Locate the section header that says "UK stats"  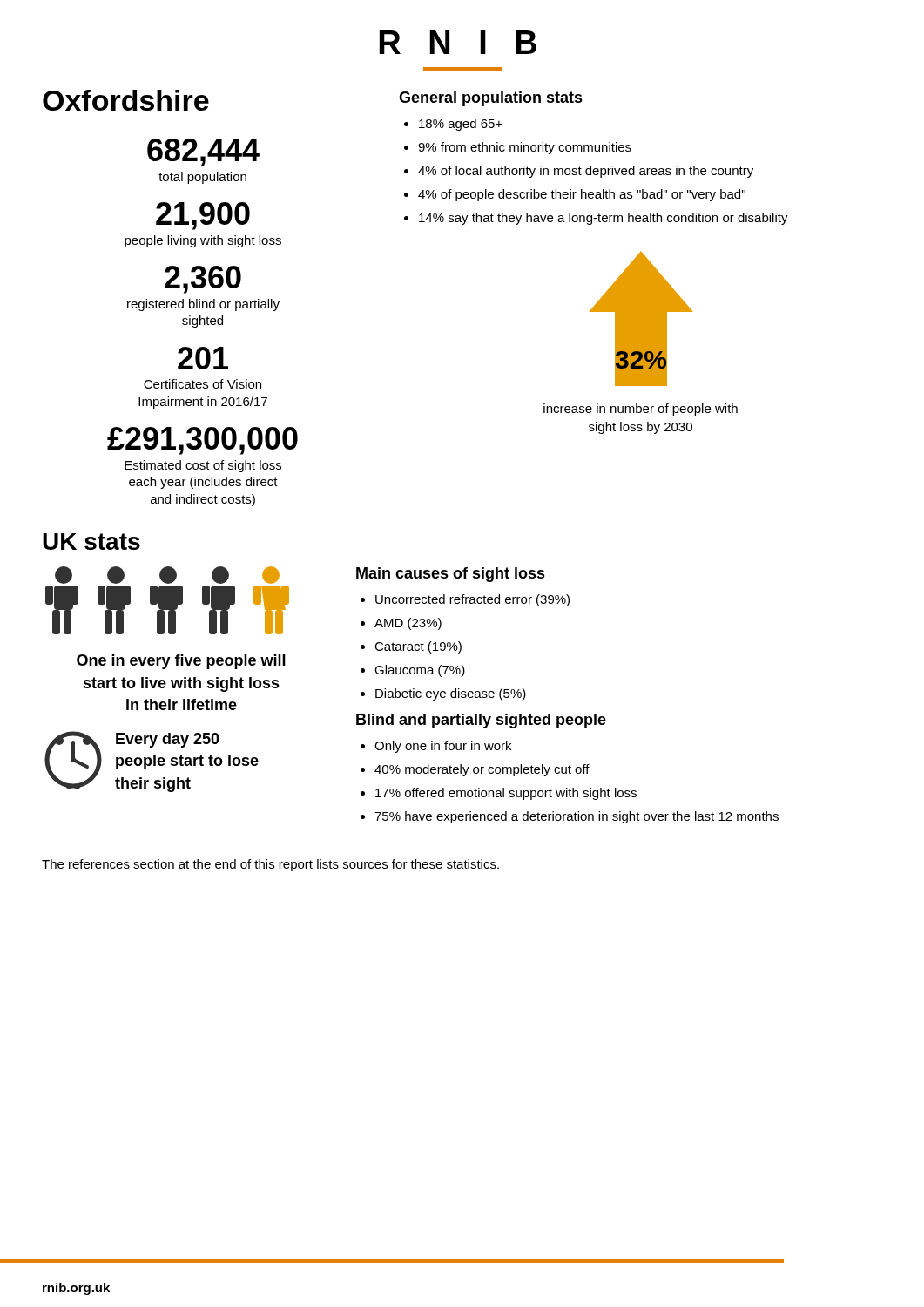point(91,542)
